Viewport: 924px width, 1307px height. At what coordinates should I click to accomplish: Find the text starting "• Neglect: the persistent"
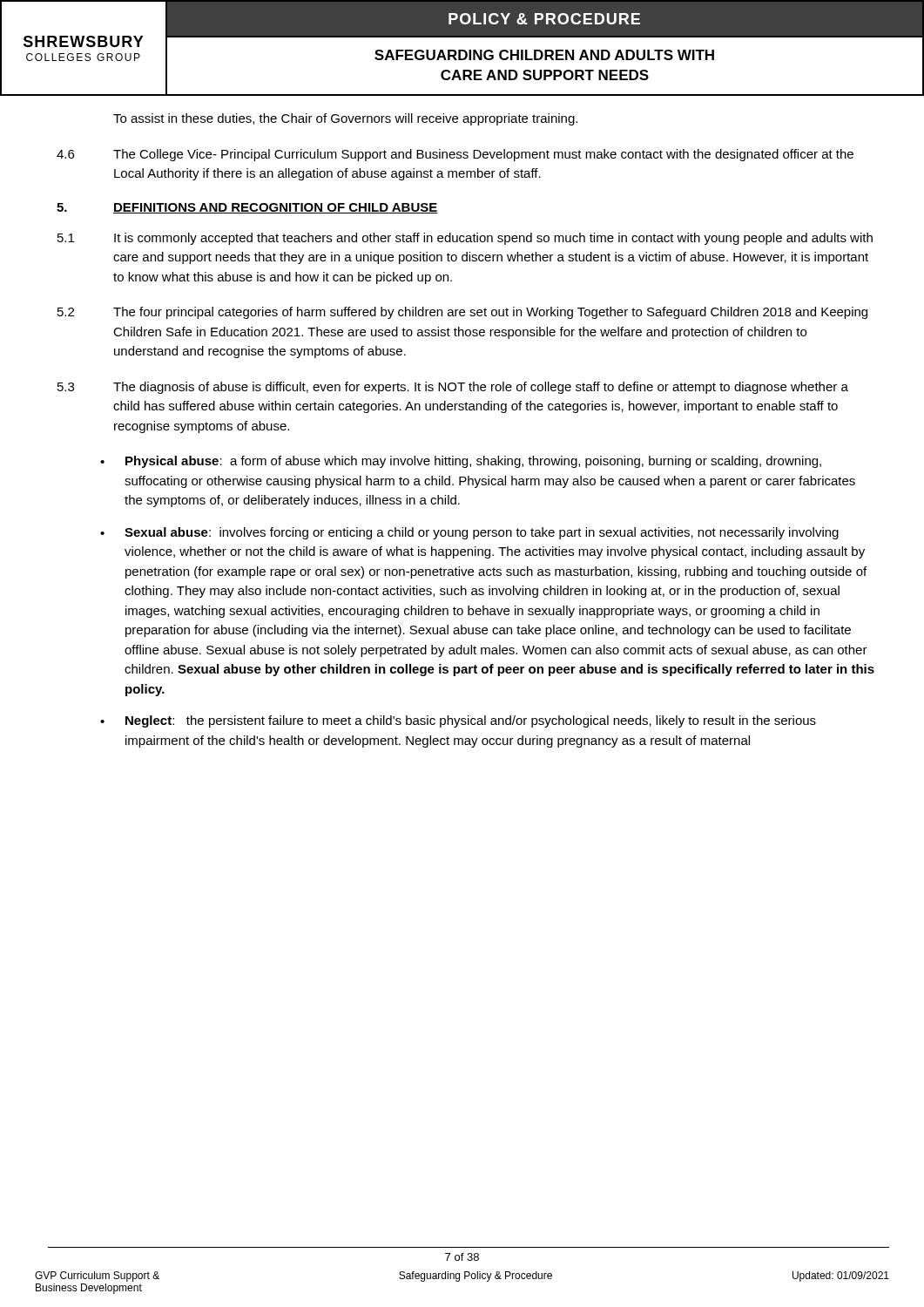click(x=488, y=731)
